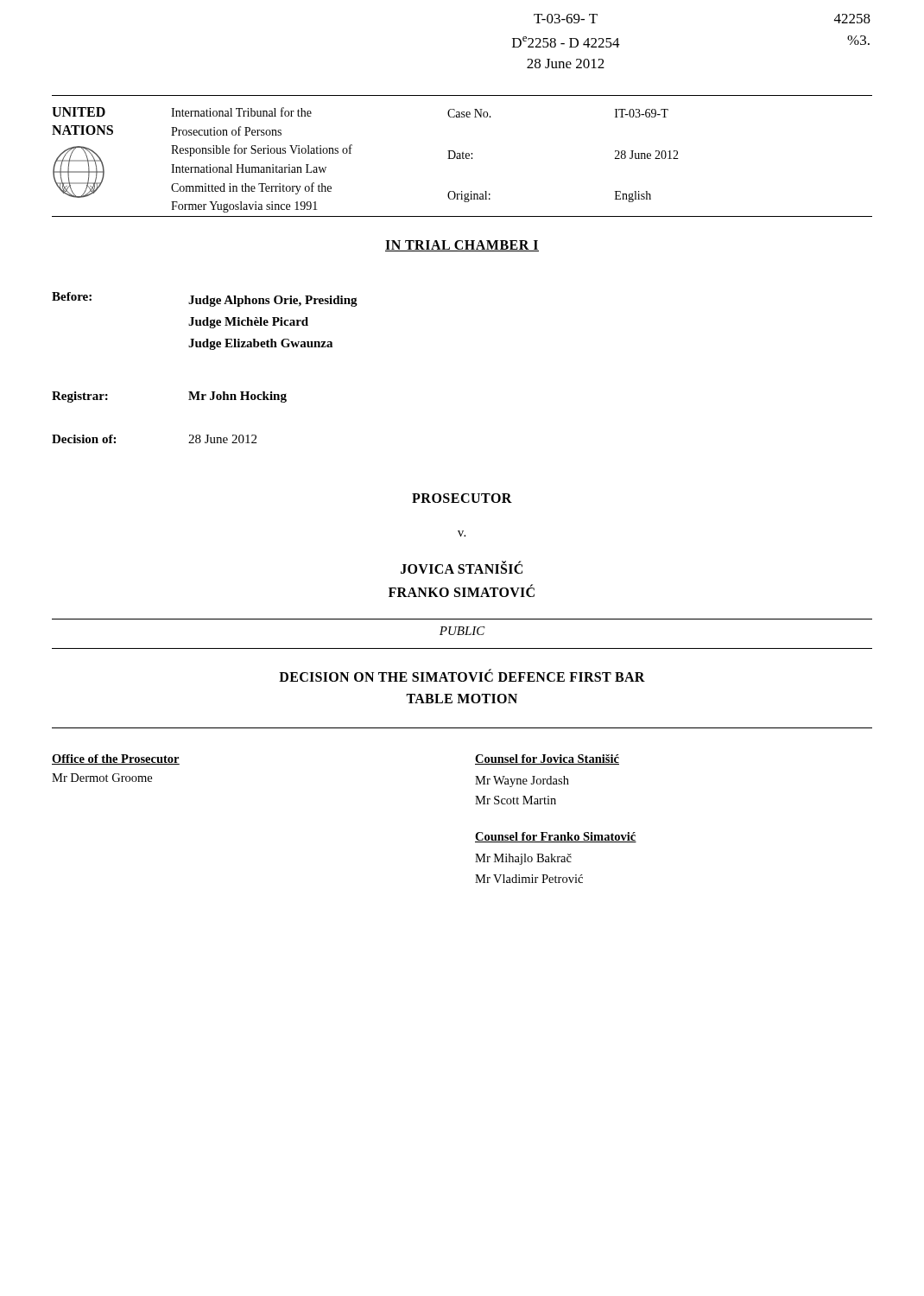Select the text block starting "Decision of: 28 June 2012"
The width and height of the screenshot is (924, 1296).
coord(89,438)
